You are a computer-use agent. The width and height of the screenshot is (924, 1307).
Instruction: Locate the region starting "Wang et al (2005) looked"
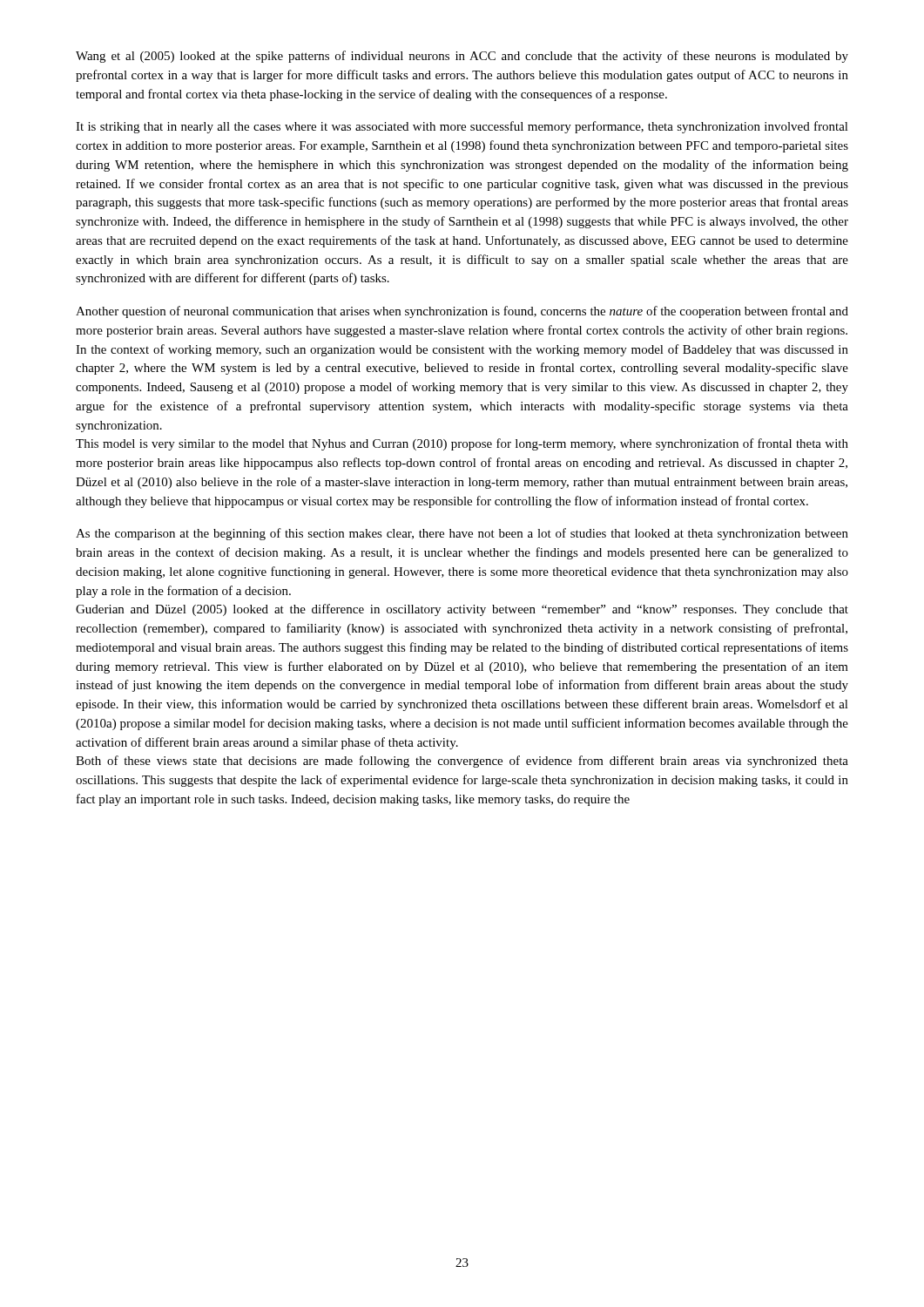(x=462, y=75)
